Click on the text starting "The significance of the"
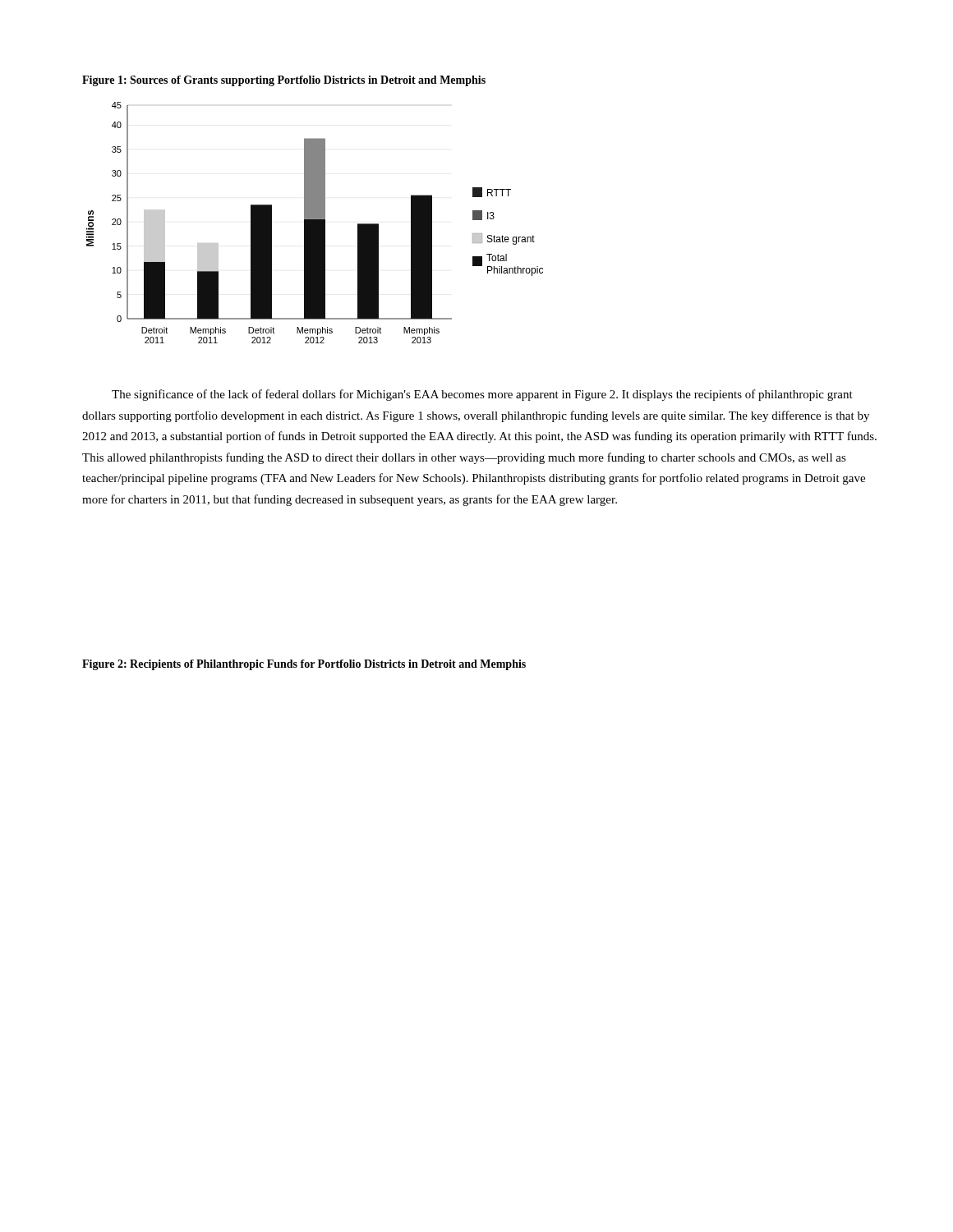Image resolution: width=953 pixels, height=1232 pixels. click(x=485, y=447)
